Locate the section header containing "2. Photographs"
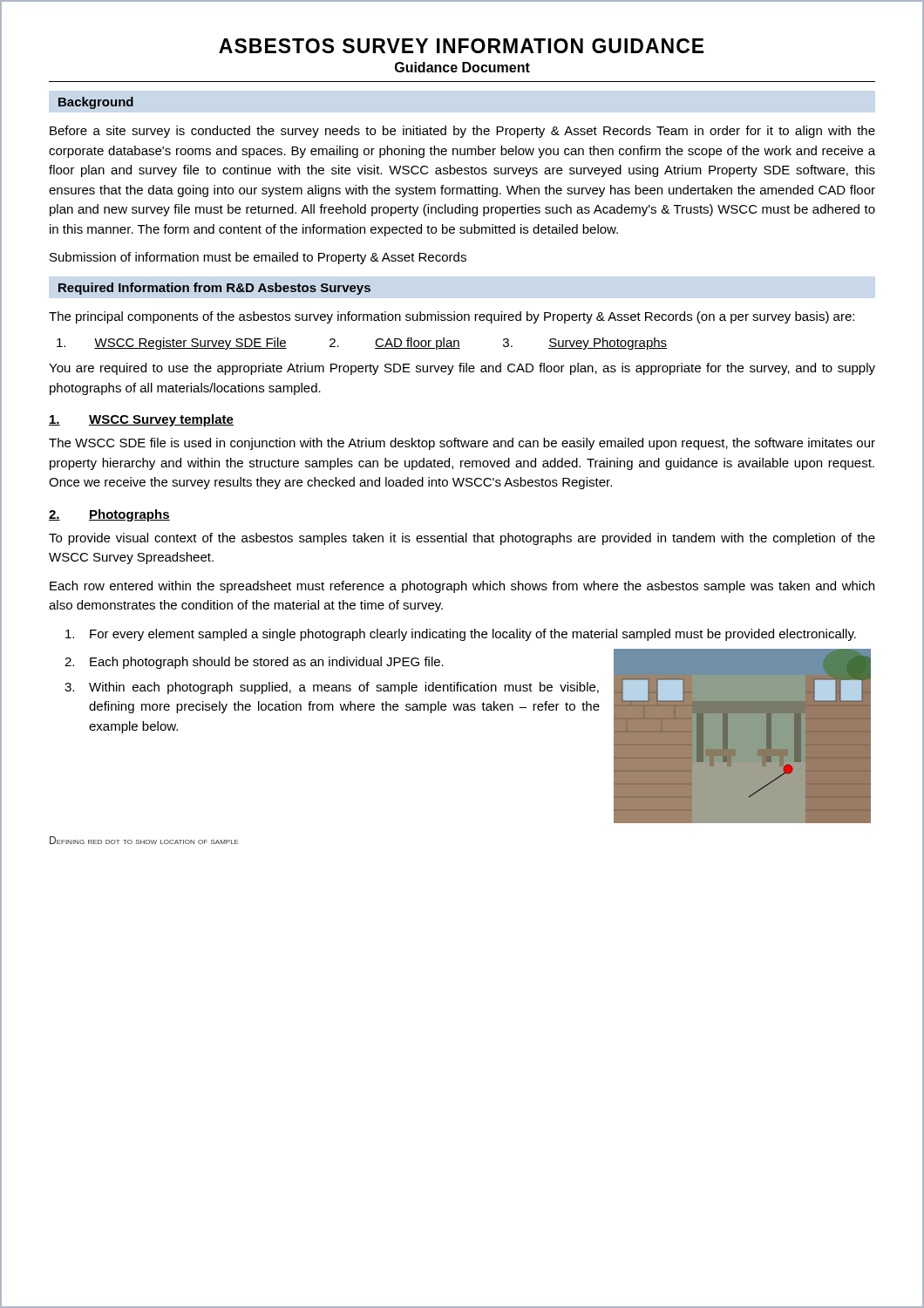The width and height of the screenshot is (924, 1308). 109,514
